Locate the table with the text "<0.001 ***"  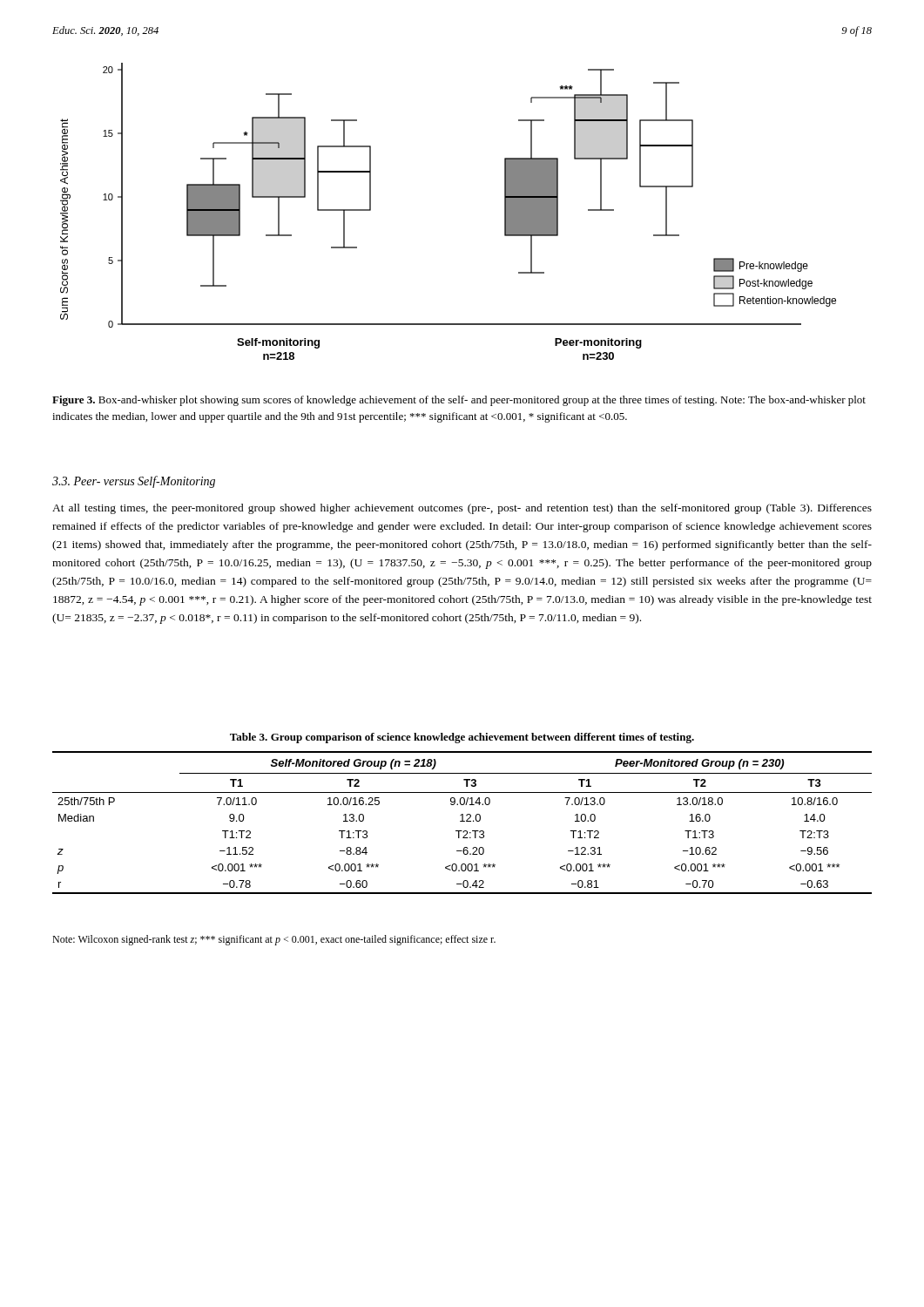click(x=462, y=823)
